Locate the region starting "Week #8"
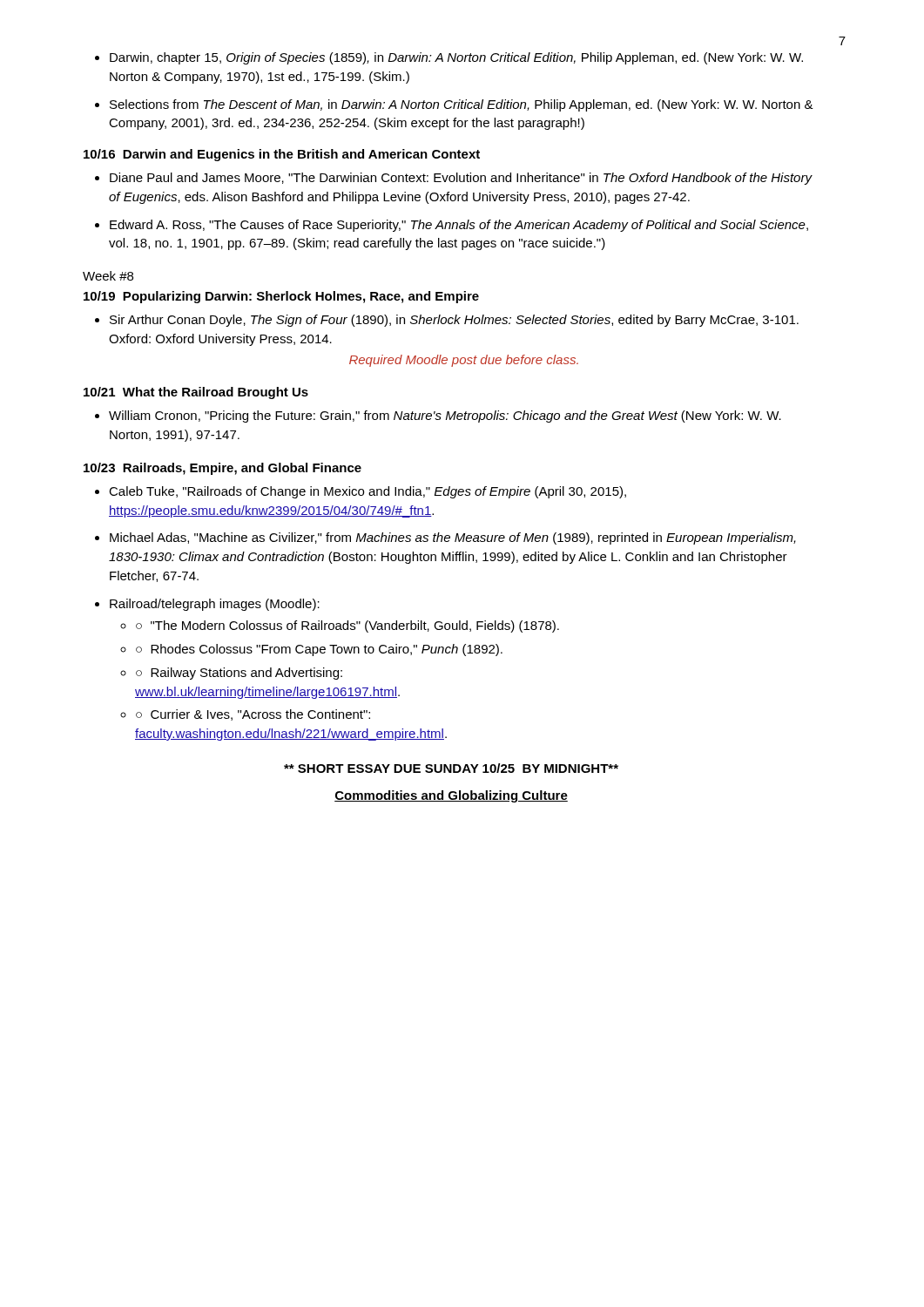This screenshot has height=1307, width=924. coord(108,276)
